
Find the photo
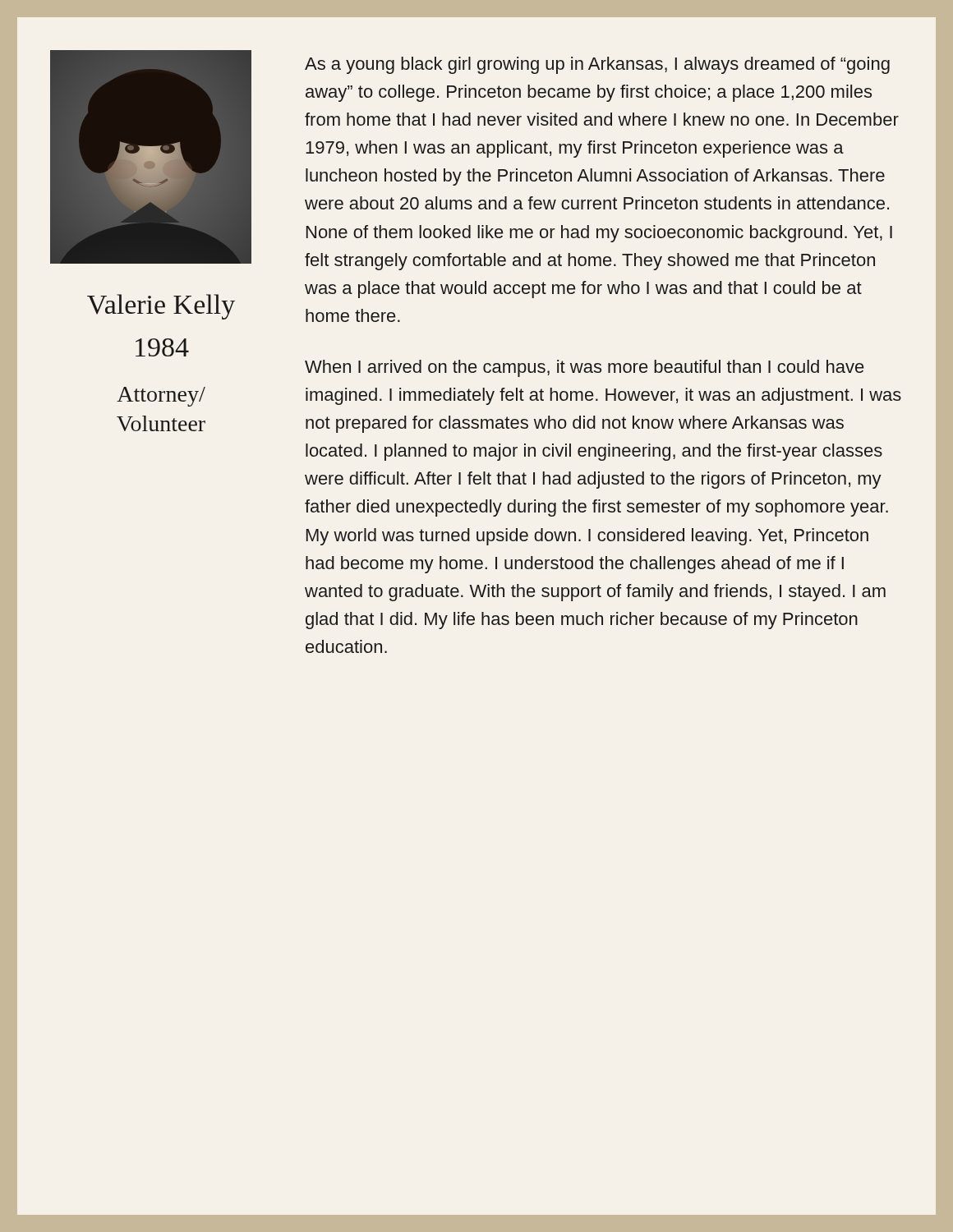point(151,157)
